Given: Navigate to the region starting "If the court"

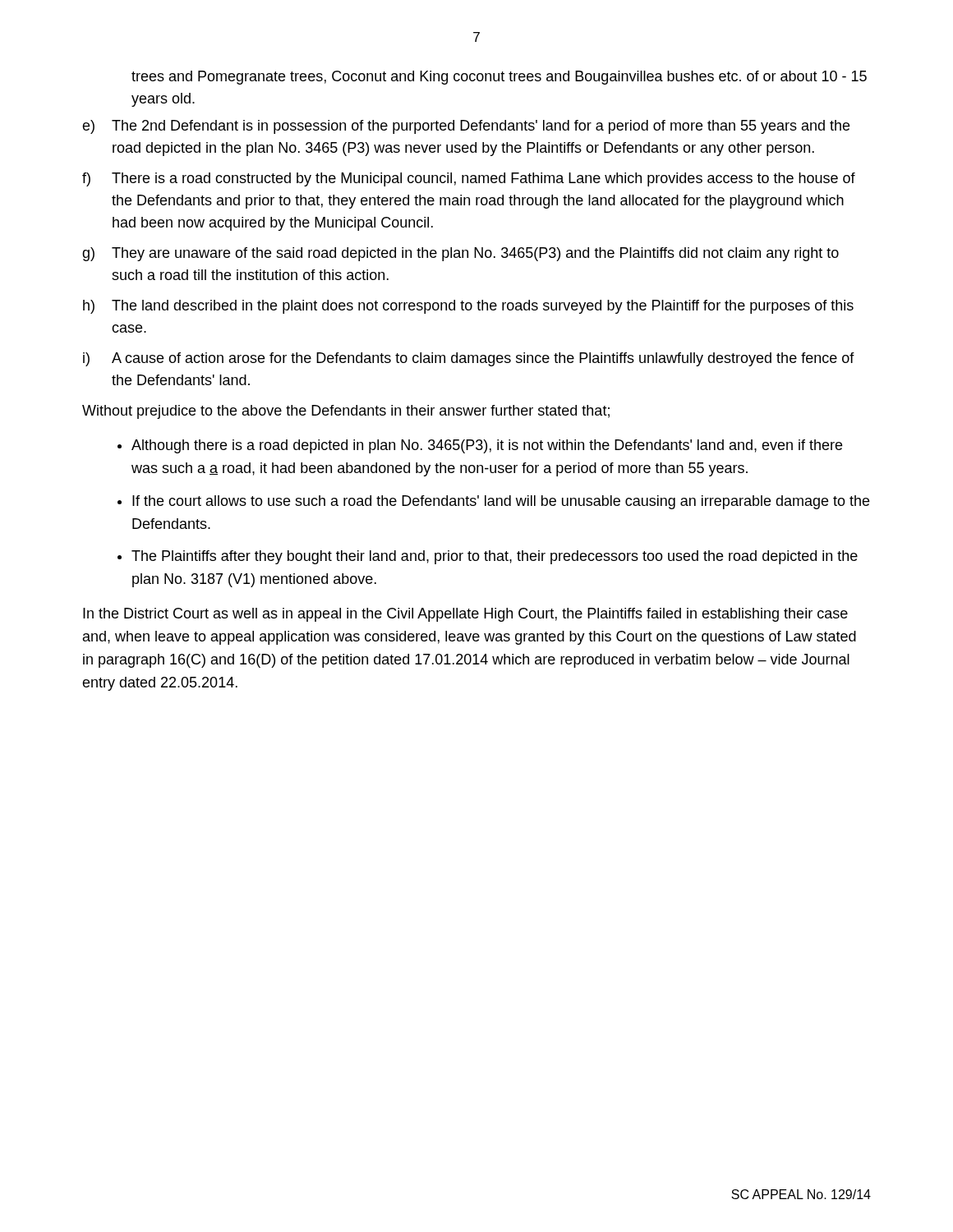Looking at the screenshot, I should pyautogui.click(x=501, y=512).
